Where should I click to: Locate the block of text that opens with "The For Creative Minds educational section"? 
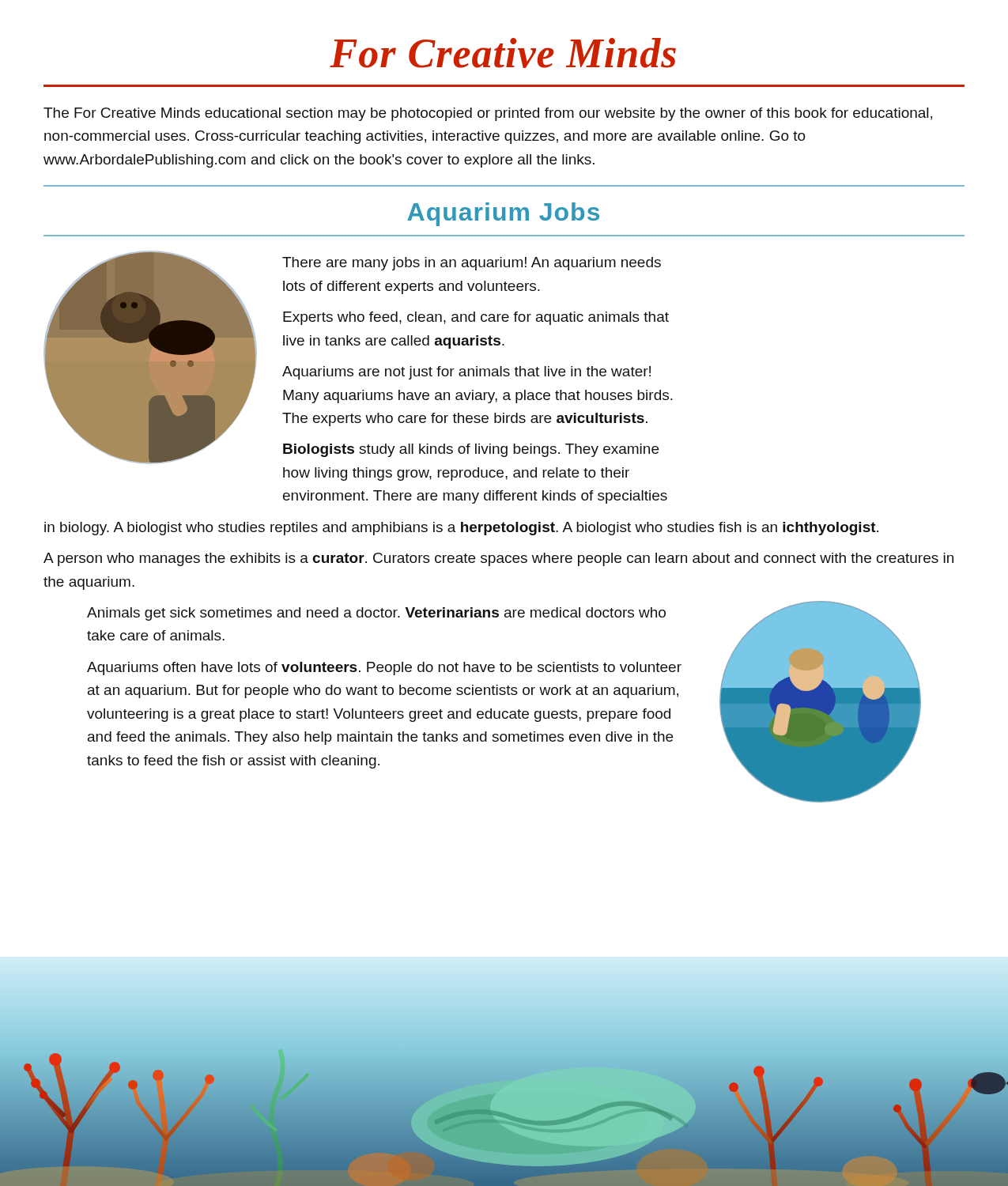(x=489, y=136)
